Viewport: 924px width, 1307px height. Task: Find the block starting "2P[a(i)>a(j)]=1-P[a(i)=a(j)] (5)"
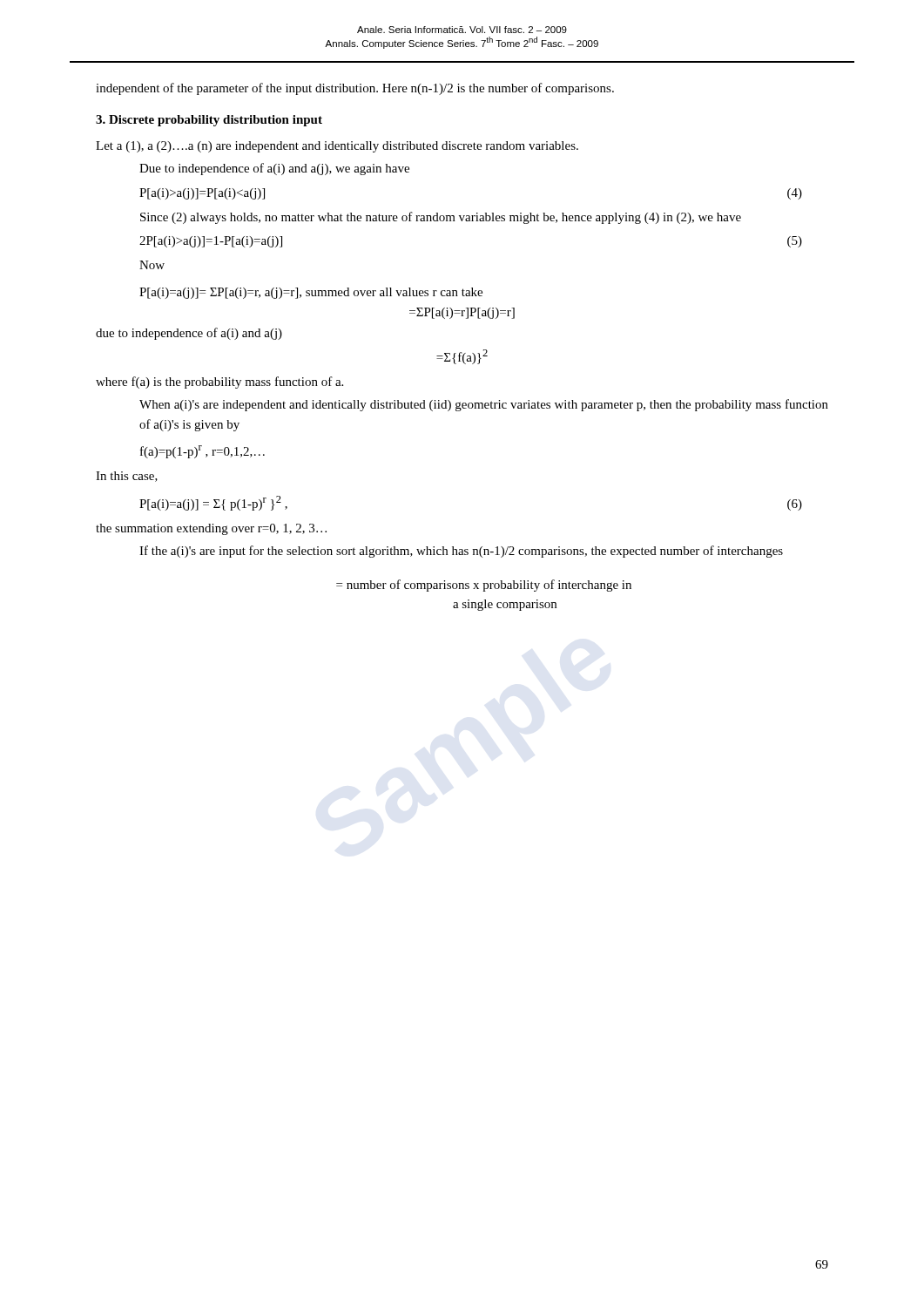tap(216, 242)
